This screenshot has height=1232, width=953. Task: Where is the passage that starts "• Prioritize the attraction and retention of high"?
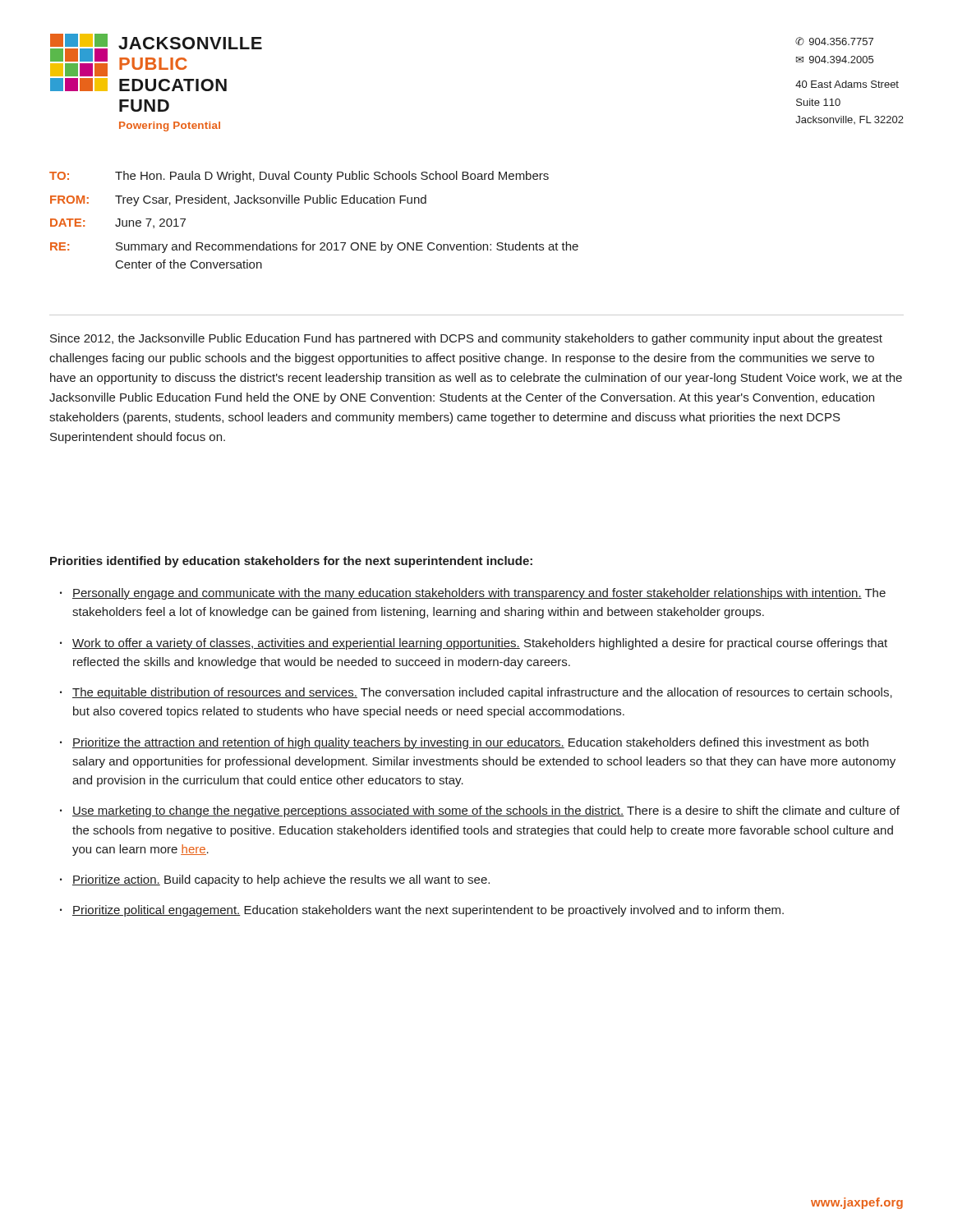(476, 761)
